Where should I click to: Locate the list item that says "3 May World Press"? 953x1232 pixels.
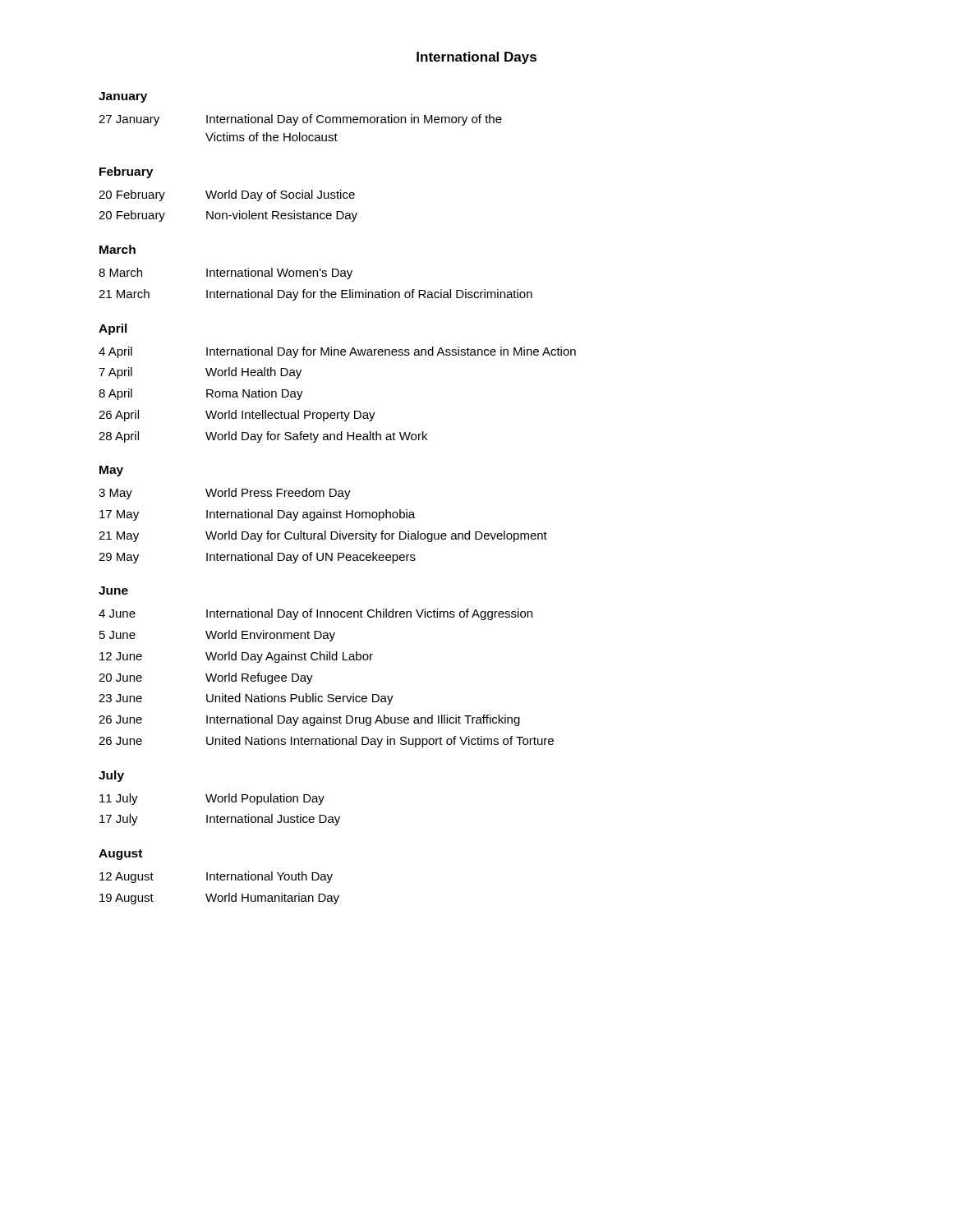225,494
